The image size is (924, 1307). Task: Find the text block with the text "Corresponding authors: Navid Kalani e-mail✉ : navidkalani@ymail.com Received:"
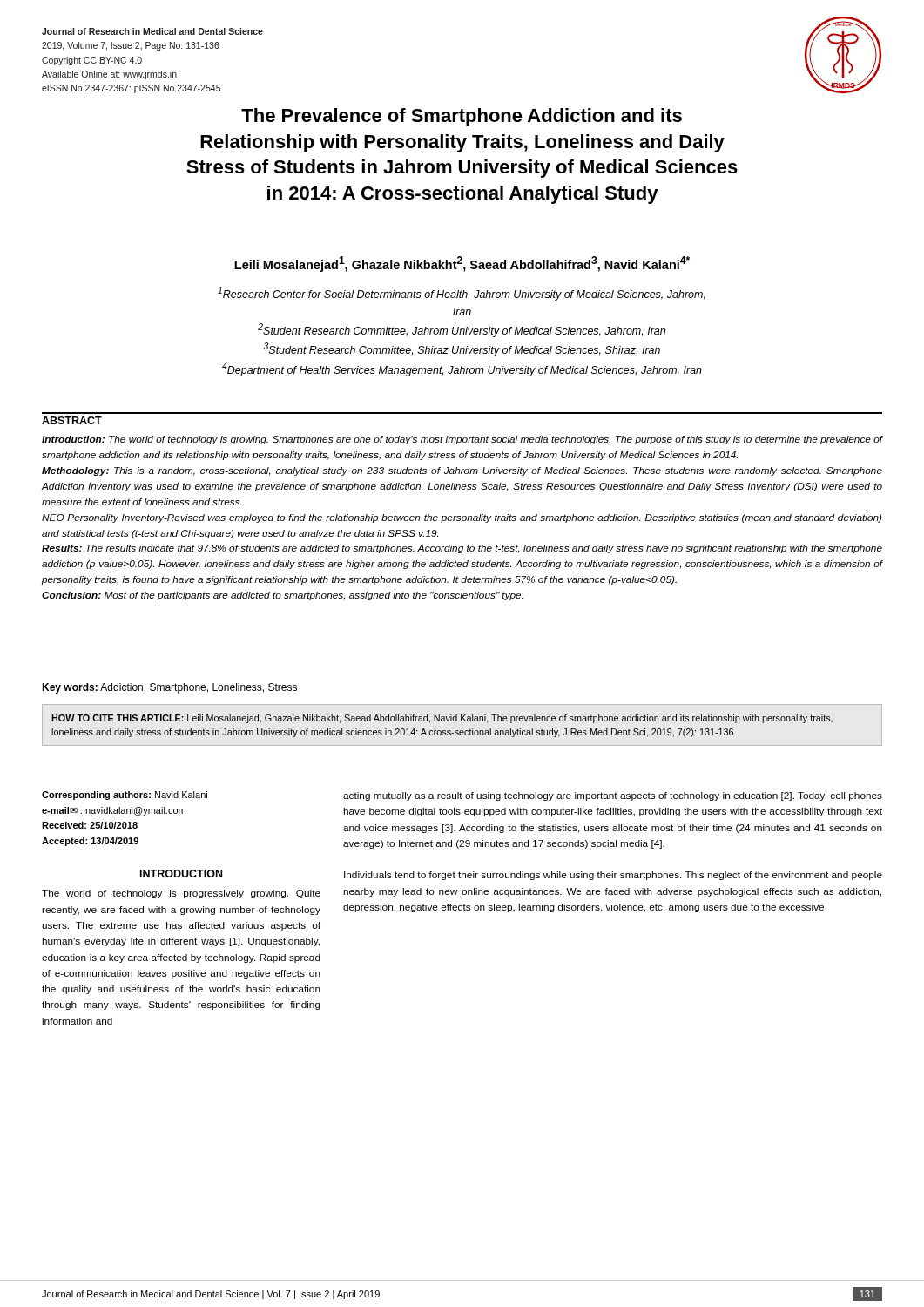(x=125, y=818)
